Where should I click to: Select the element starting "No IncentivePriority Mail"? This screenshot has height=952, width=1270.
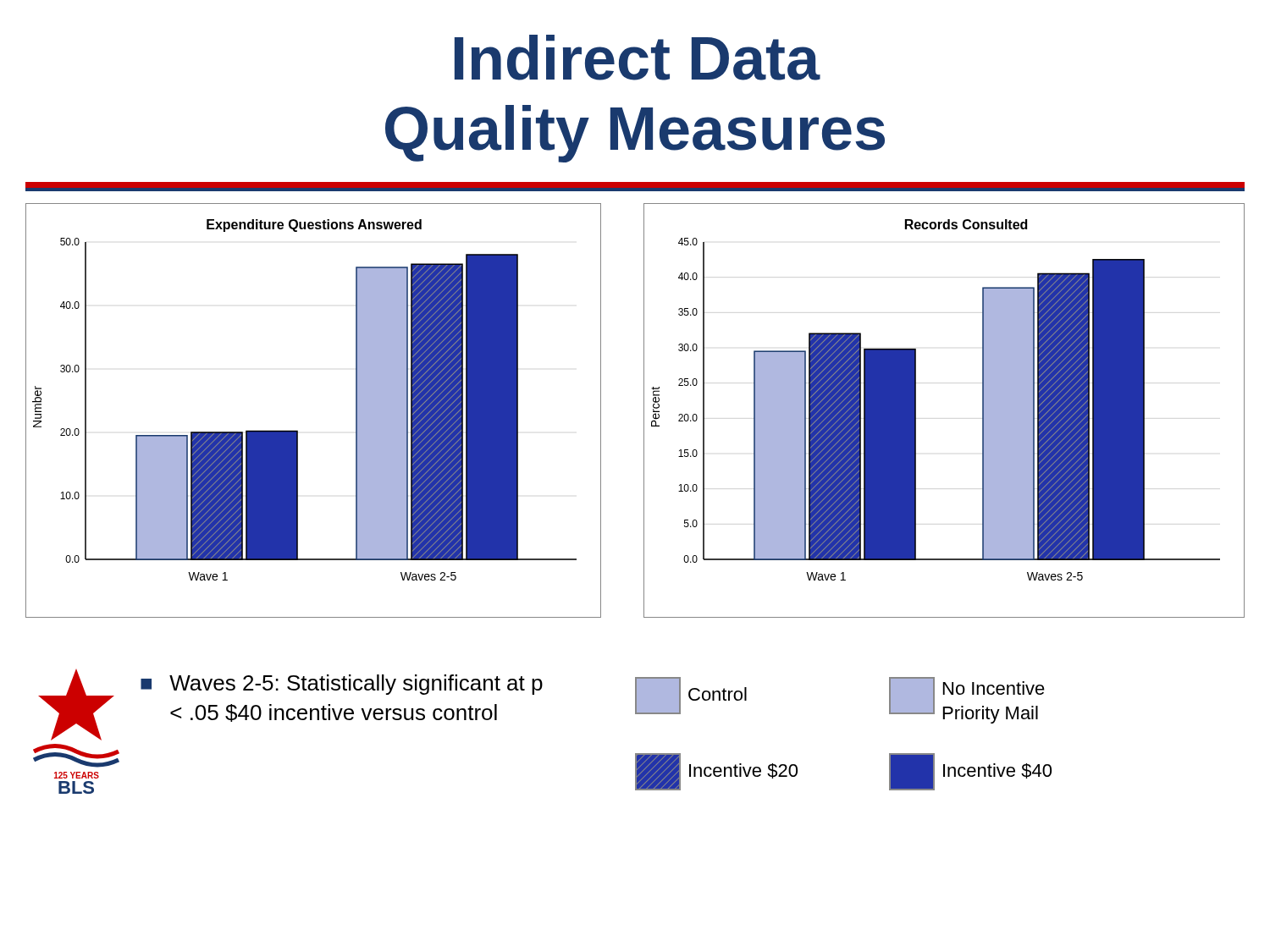[x=993, y=700]
